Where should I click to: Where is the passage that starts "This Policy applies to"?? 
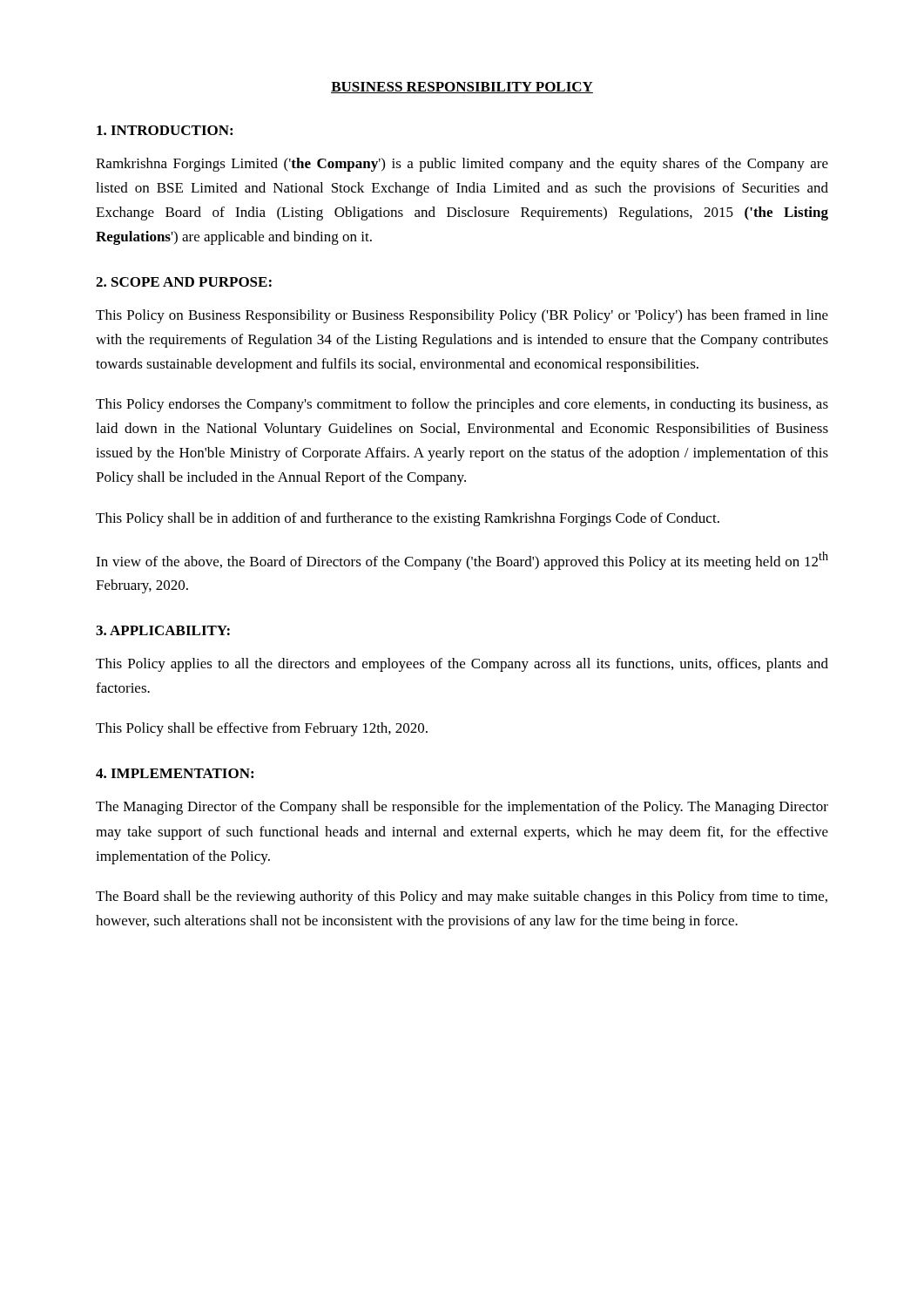pos(462,676)
